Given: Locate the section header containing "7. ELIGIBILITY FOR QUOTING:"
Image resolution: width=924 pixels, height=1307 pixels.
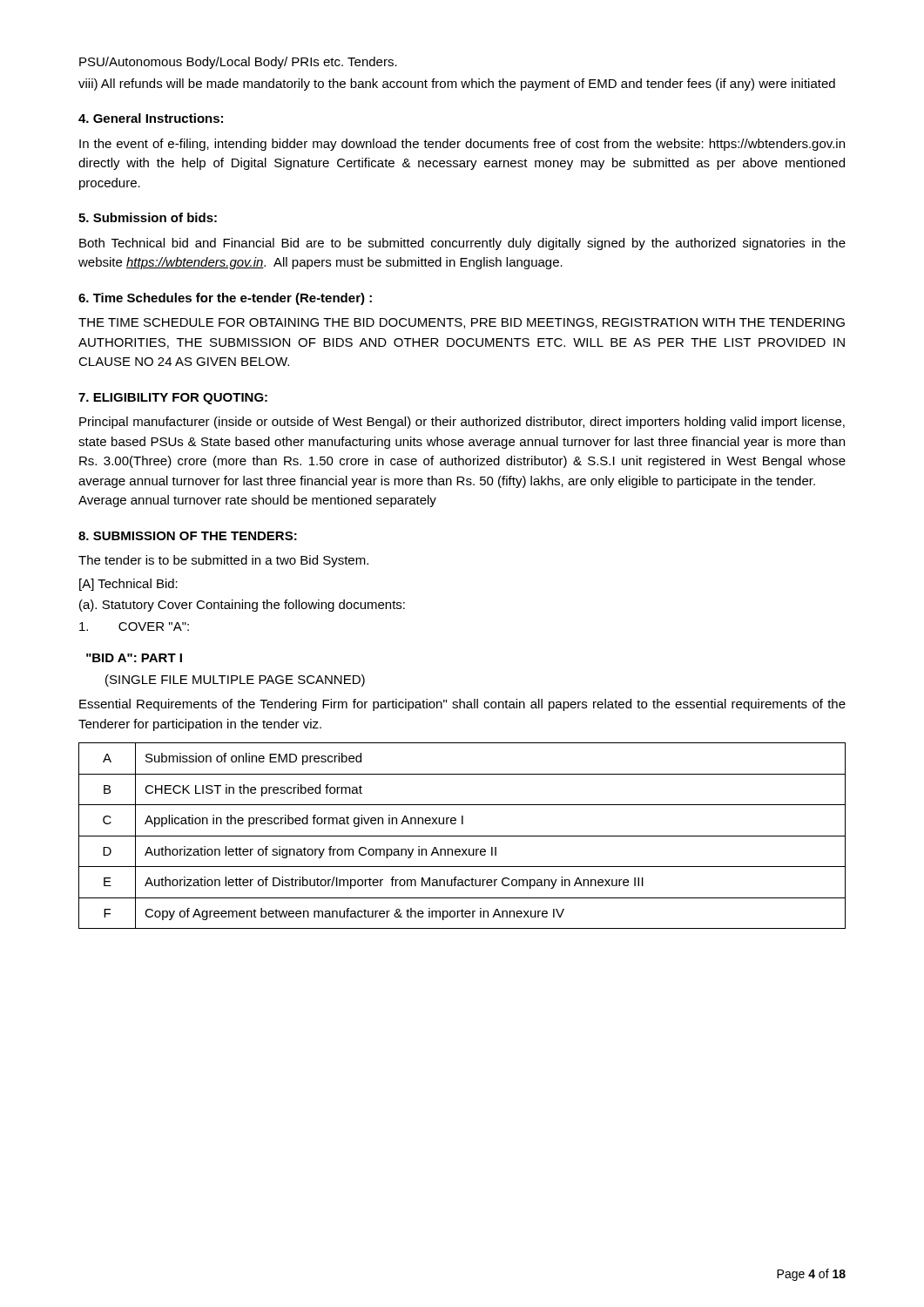Looking at the screenshot, I should point(173,399).
